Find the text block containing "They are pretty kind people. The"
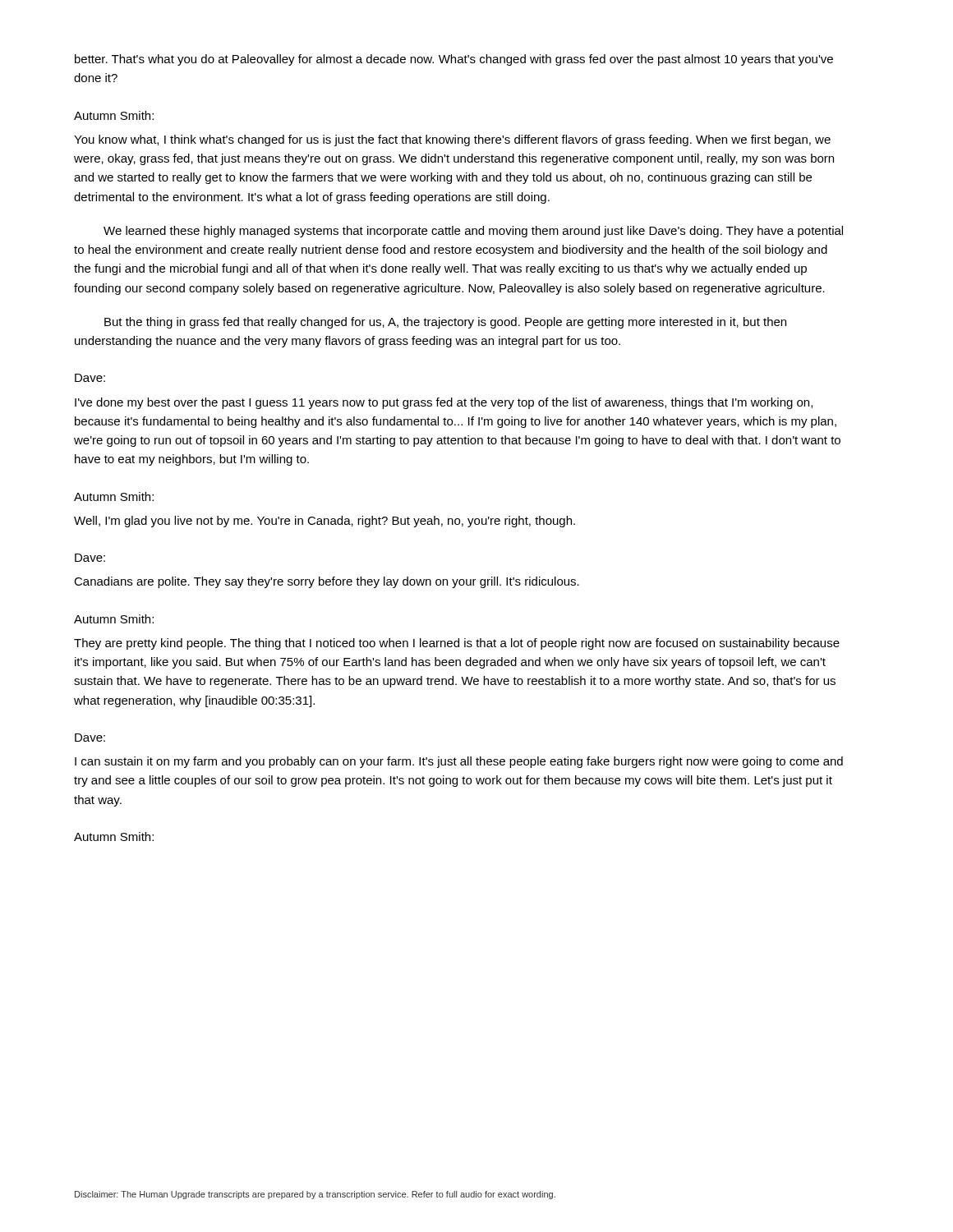953x1232 pixels. tap(457, 671)
